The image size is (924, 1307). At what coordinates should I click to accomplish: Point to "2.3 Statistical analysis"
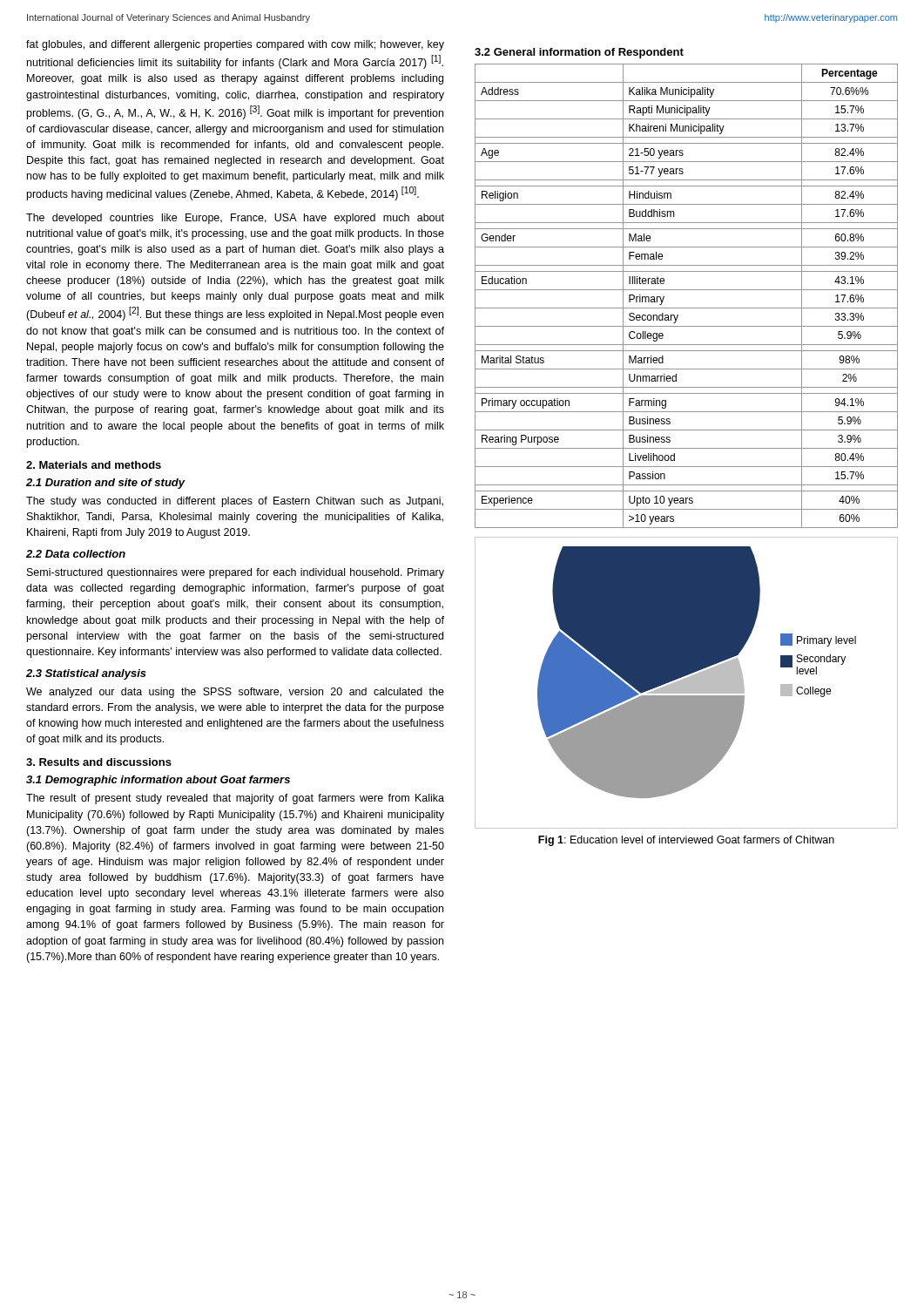[86, 673]
